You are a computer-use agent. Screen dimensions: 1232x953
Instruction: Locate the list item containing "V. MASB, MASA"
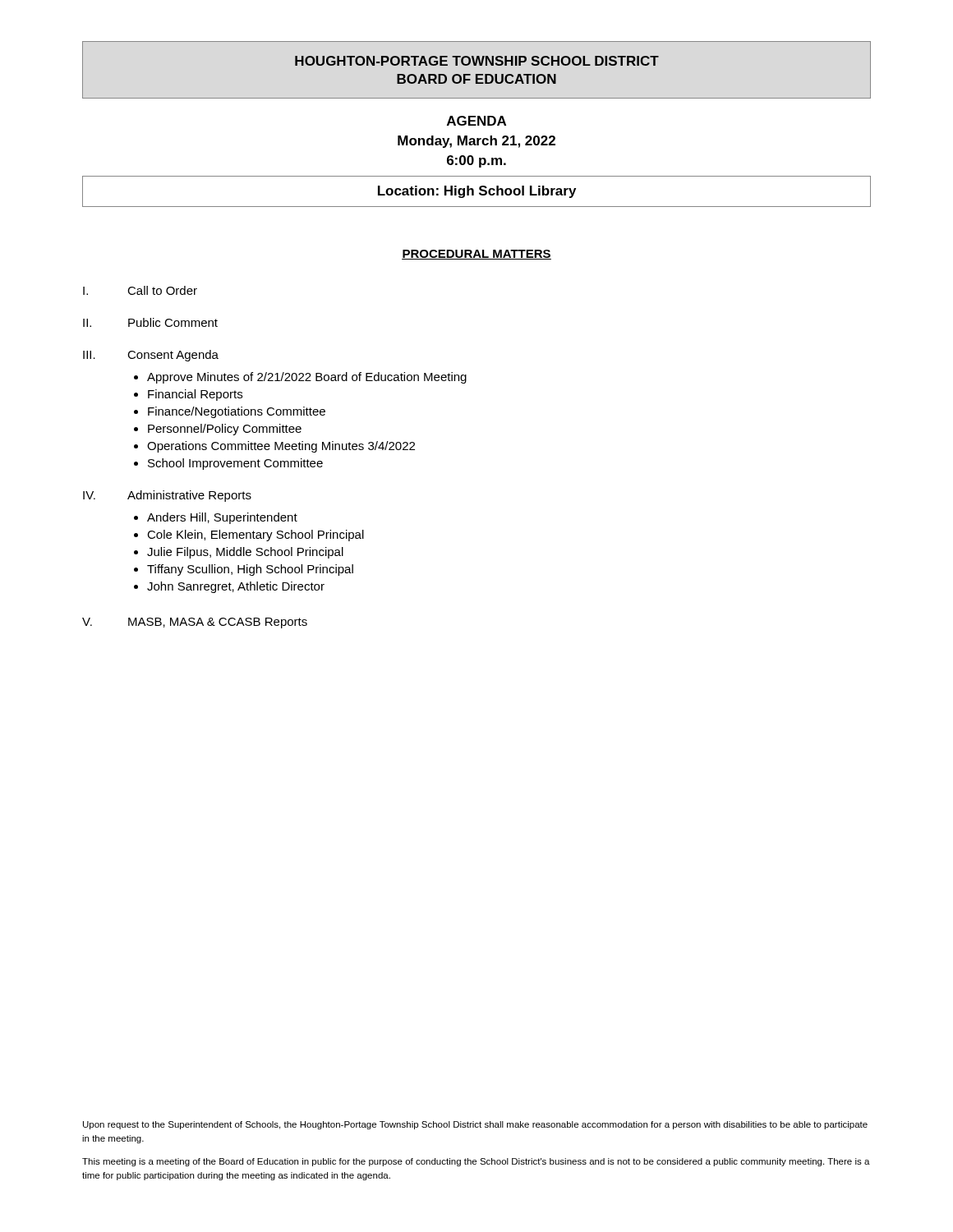[195, 621]
